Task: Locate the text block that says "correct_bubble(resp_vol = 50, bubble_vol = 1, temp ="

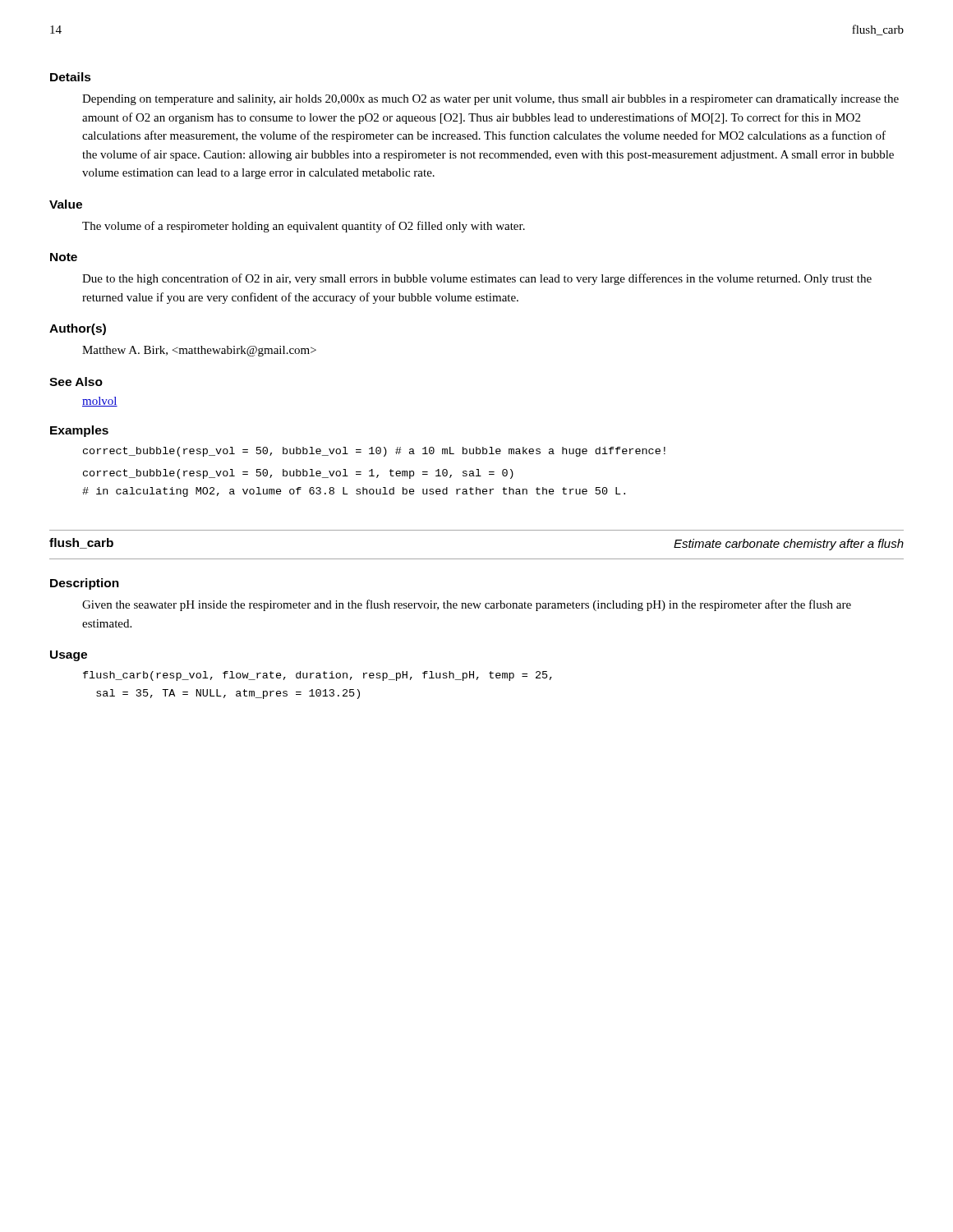Action: [355, 482]
